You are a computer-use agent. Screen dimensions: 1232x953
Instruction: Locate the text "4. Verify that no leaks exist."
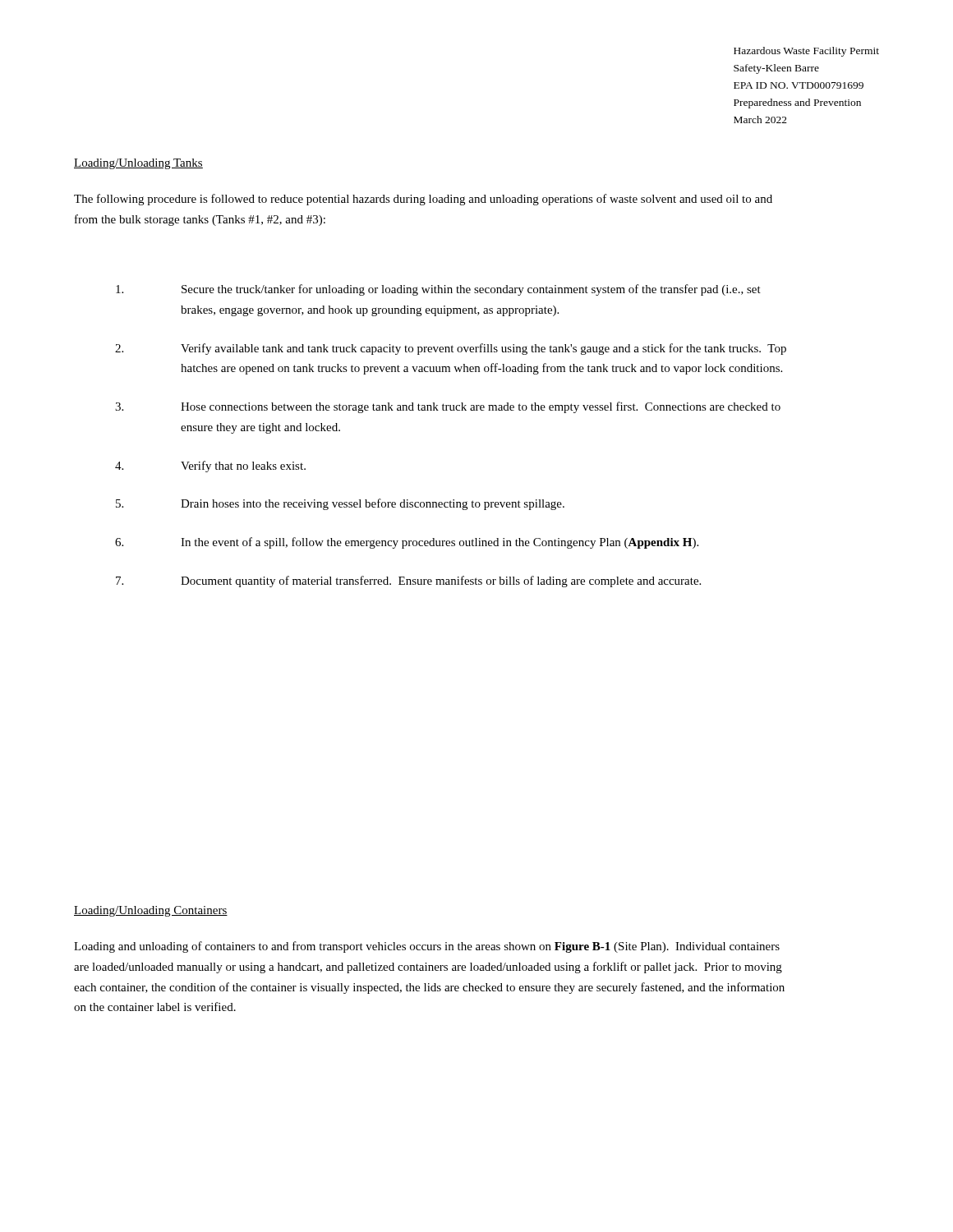[x=210, y=467]
